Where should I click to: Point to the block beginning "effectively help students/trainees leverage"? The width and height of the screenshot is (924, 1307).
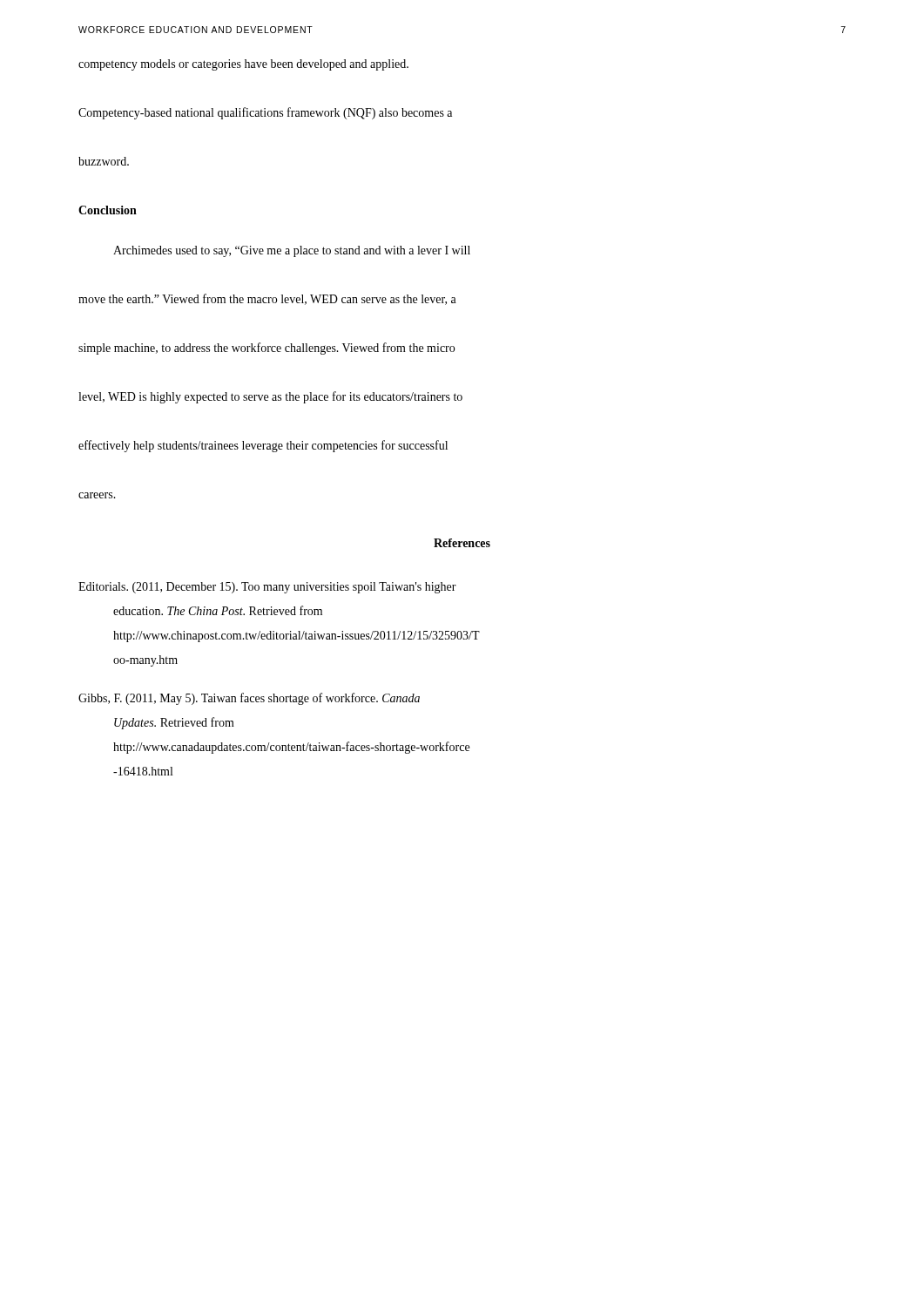pyautogui.click(x=263, y=446)
